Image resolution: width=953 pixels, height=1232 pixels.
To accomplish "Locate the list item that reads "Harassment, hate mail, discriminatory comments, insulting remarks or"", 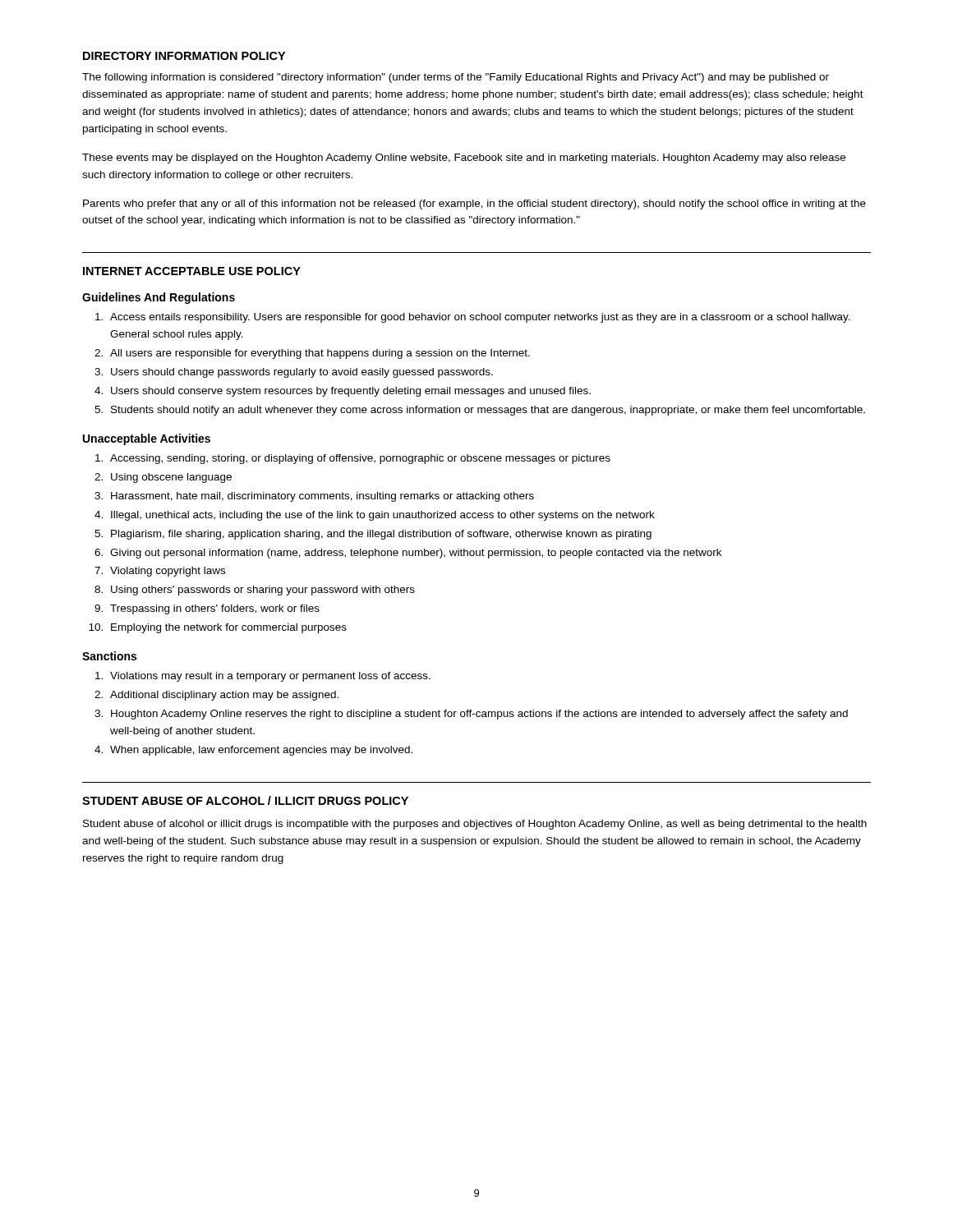I will [x=322, y=496].
